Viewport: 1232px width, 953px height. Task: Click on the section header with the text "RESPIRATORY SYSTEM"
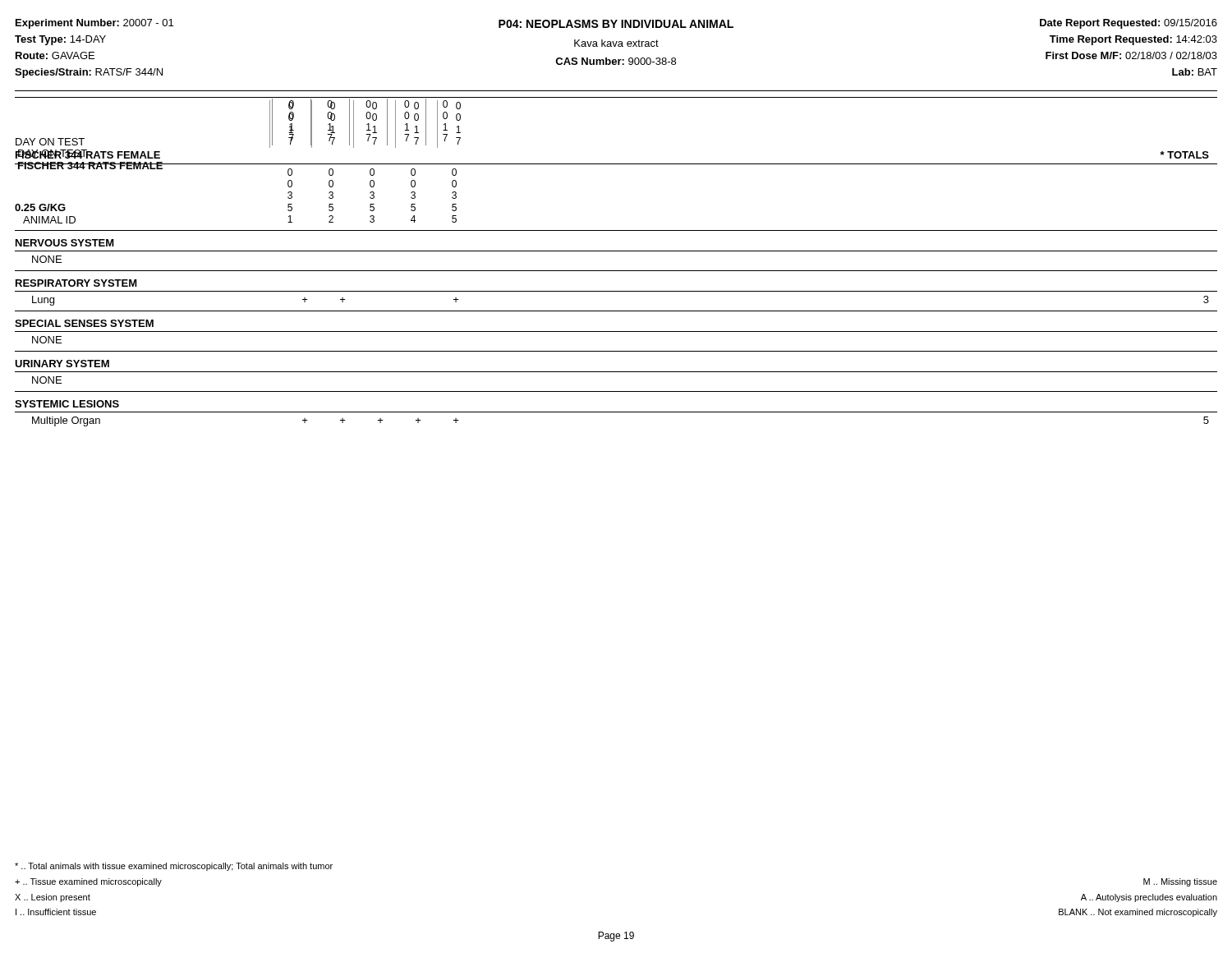tap(616, 283)
